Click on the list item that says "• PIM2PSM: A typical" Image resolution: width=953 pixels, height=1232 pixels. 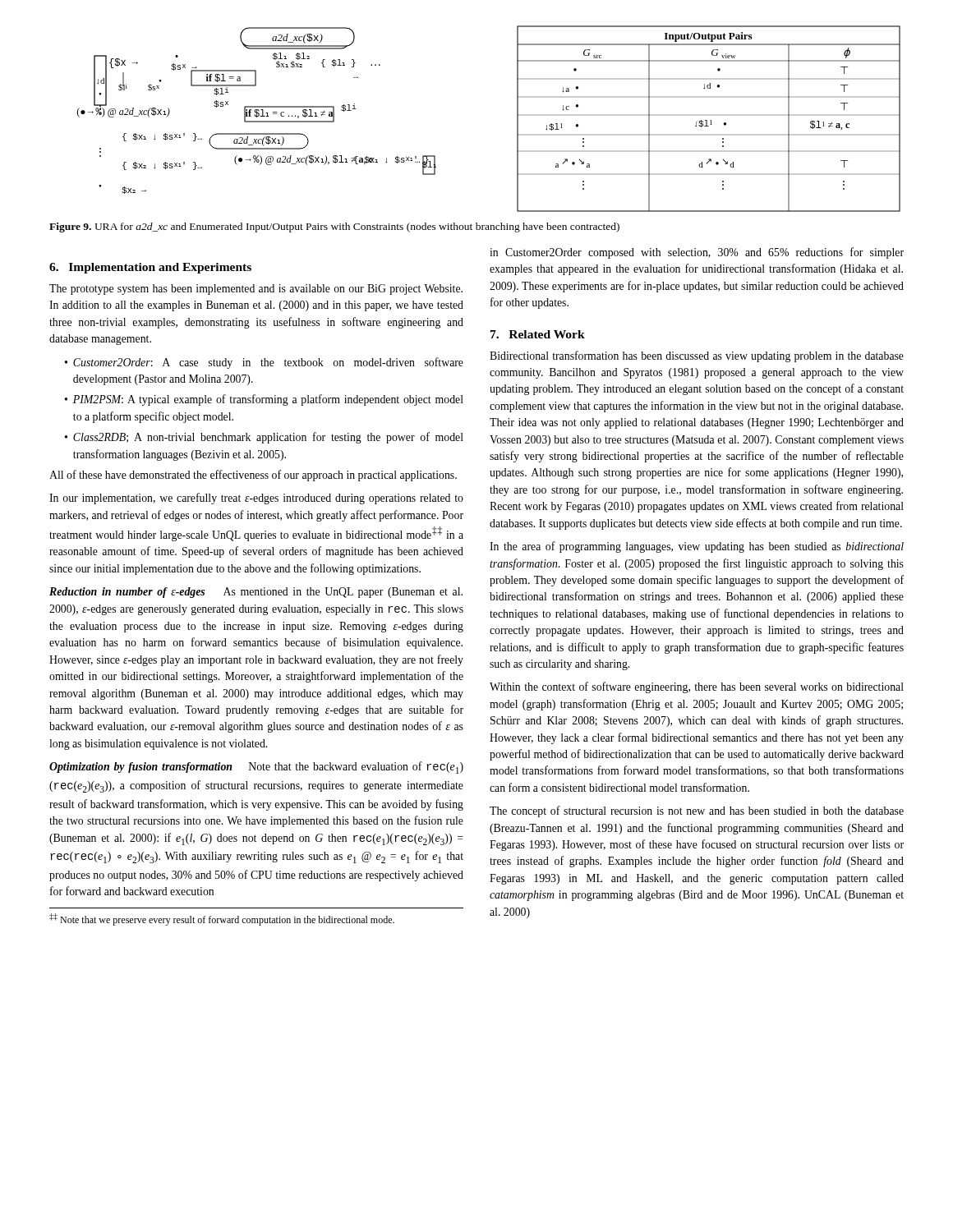[264, 409]
